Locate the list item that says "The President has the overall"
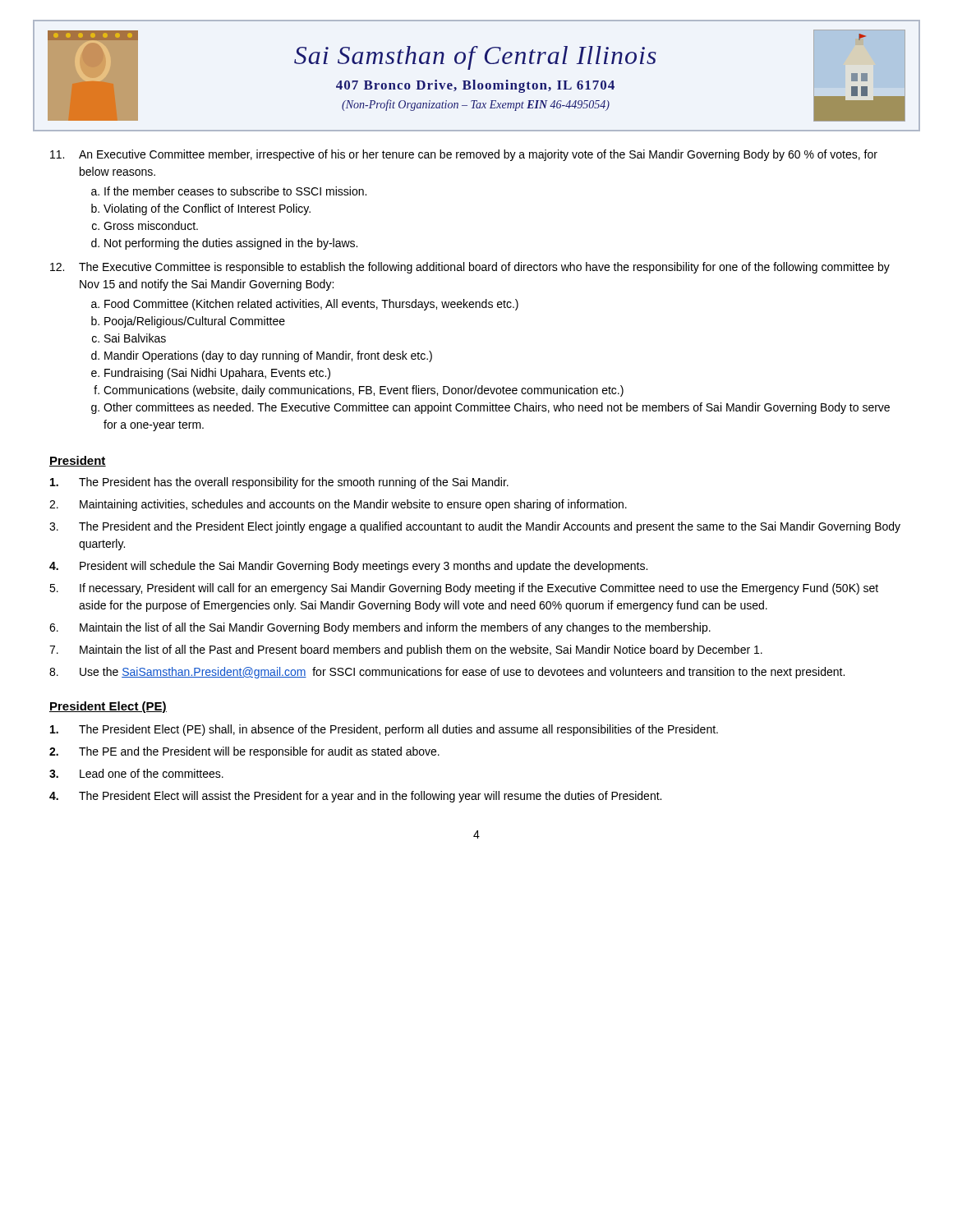The width and height of the screenshot is (953, 1232). (476, 483)
